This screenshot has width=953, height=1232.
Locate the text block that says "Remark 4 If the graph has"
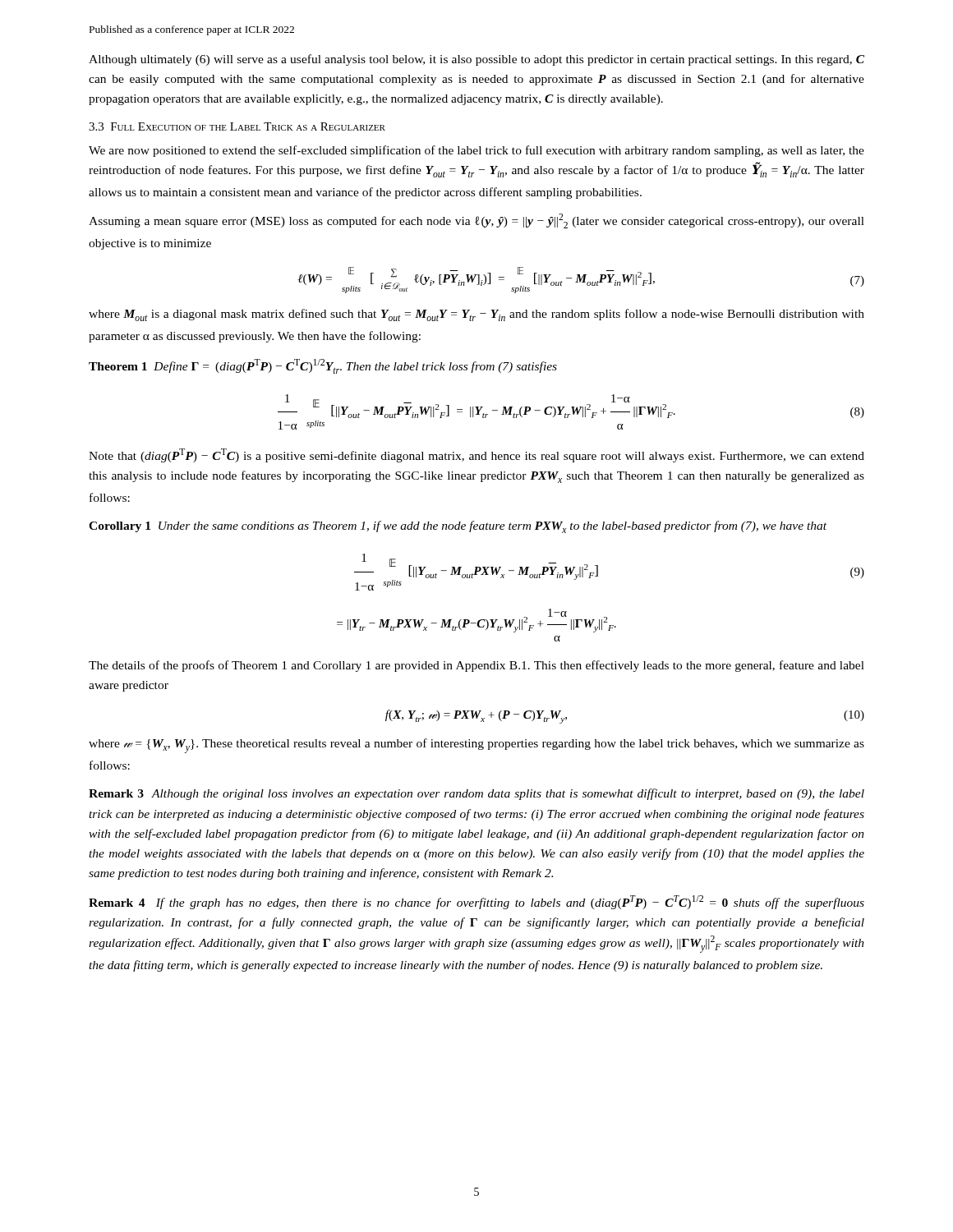point(476,932)
